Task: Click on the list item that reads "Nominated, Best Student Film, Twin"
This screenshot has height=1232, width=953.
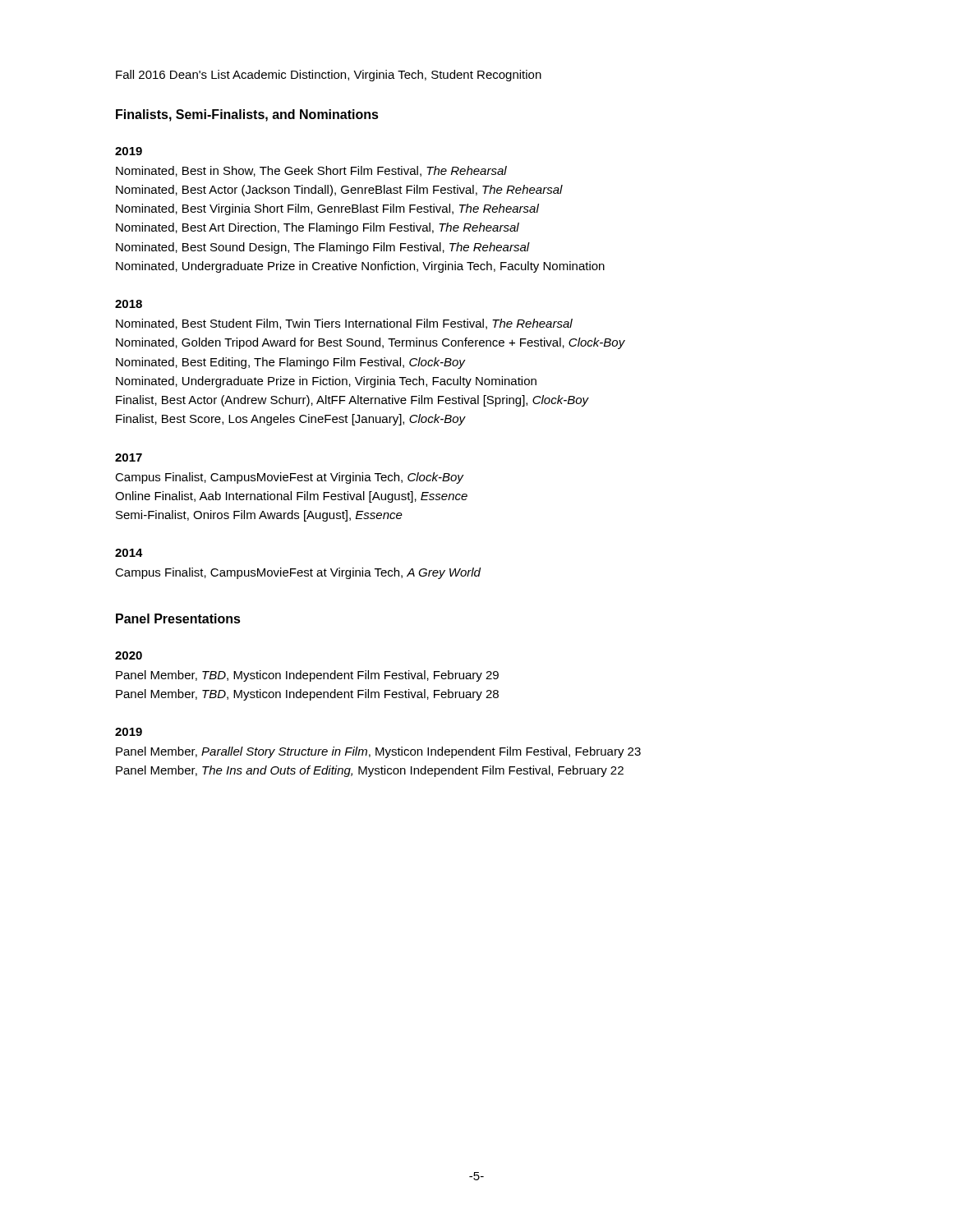Action: 344,323
